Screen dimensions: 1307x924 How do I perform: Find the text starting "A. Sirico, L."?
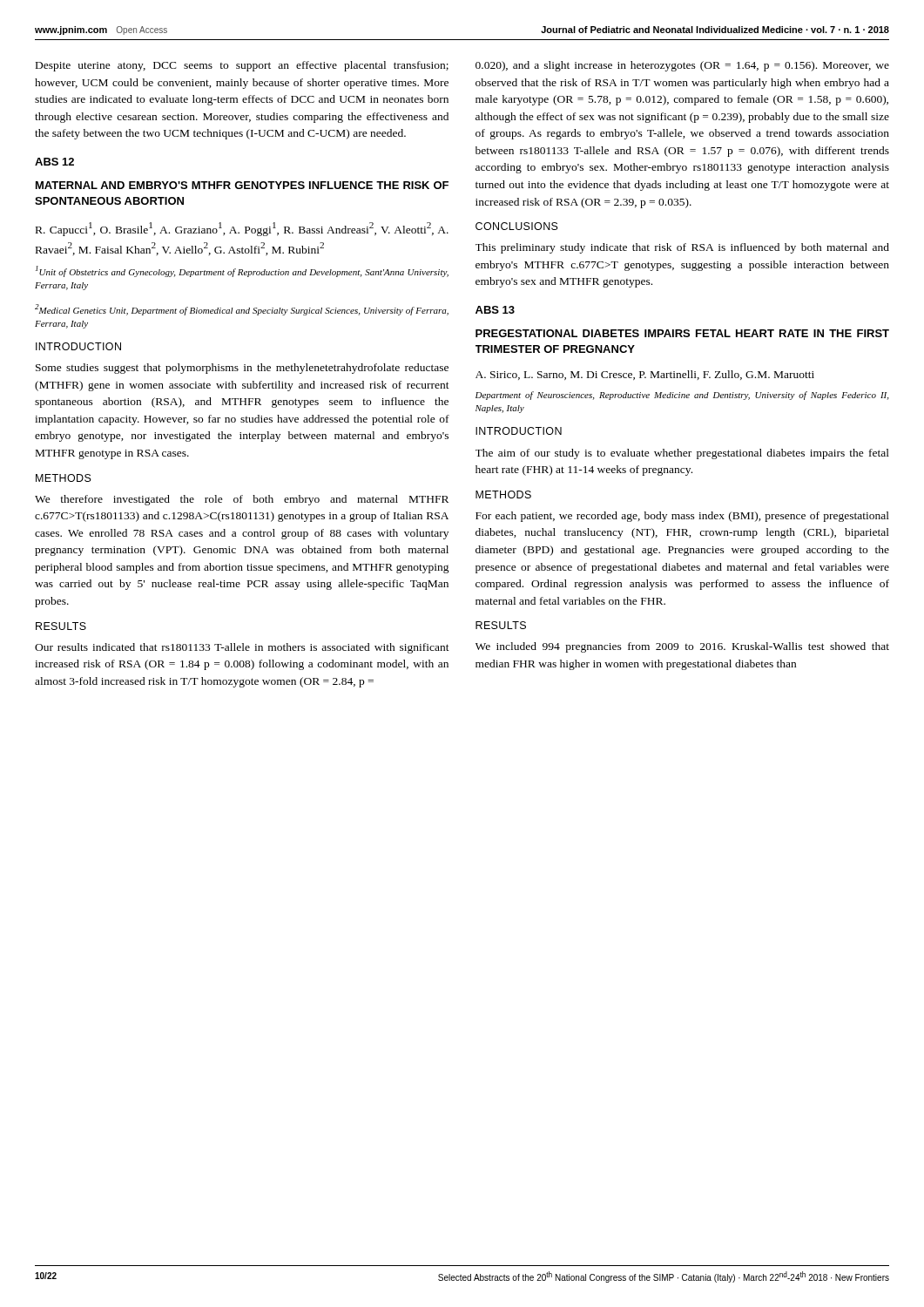[682, 375]
